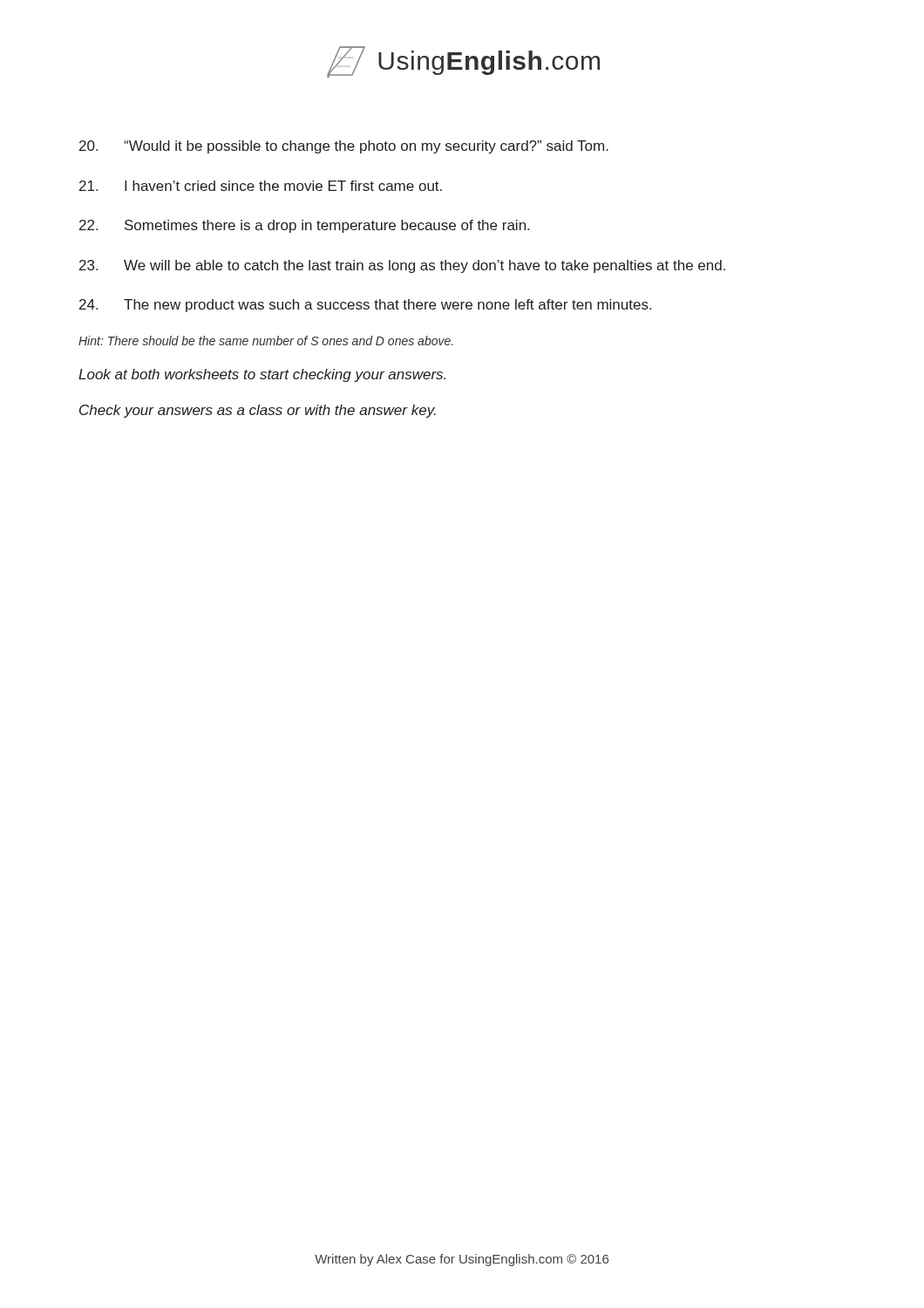The width and height of the screenshot is (924, 1308).
Task: Select a logo
Action: [462, 61]
